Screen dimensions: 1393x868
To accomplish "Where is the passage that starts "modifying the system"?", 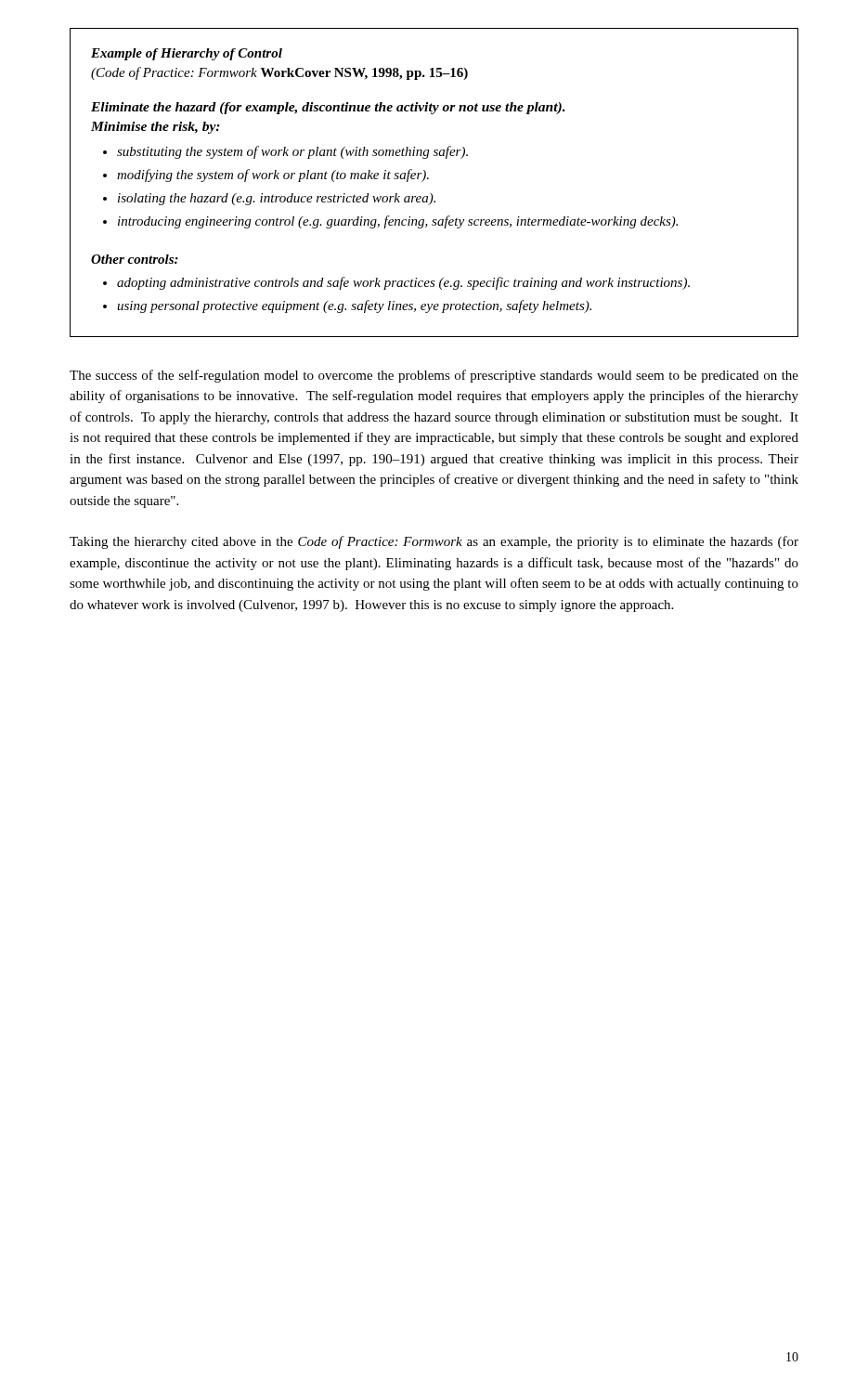I will click(x=273, y=176).
